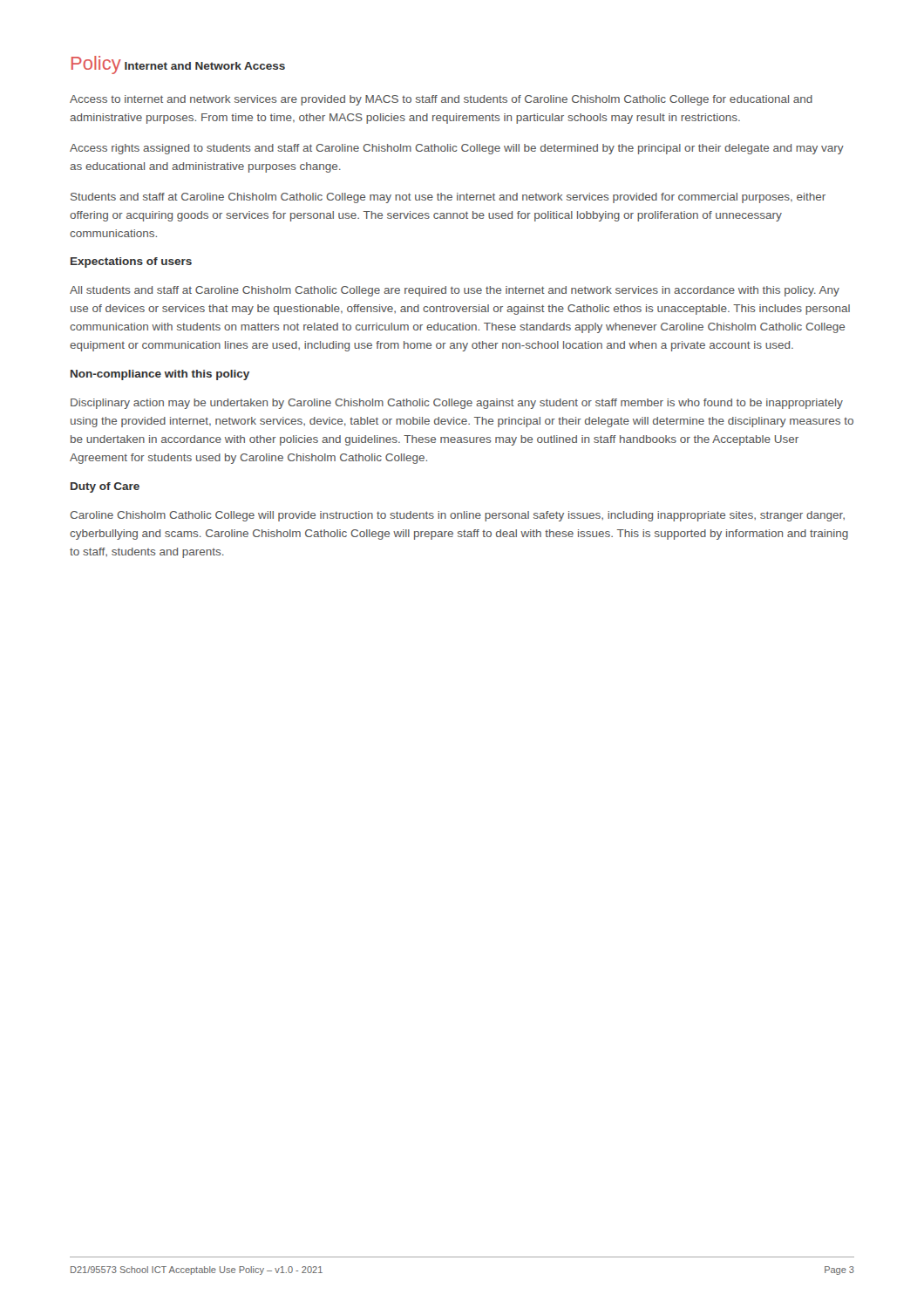Viewport: 924px width, 1308px height.
Task: Select the region starting "Non-compliance with this policy"
Action: point(160,374)
